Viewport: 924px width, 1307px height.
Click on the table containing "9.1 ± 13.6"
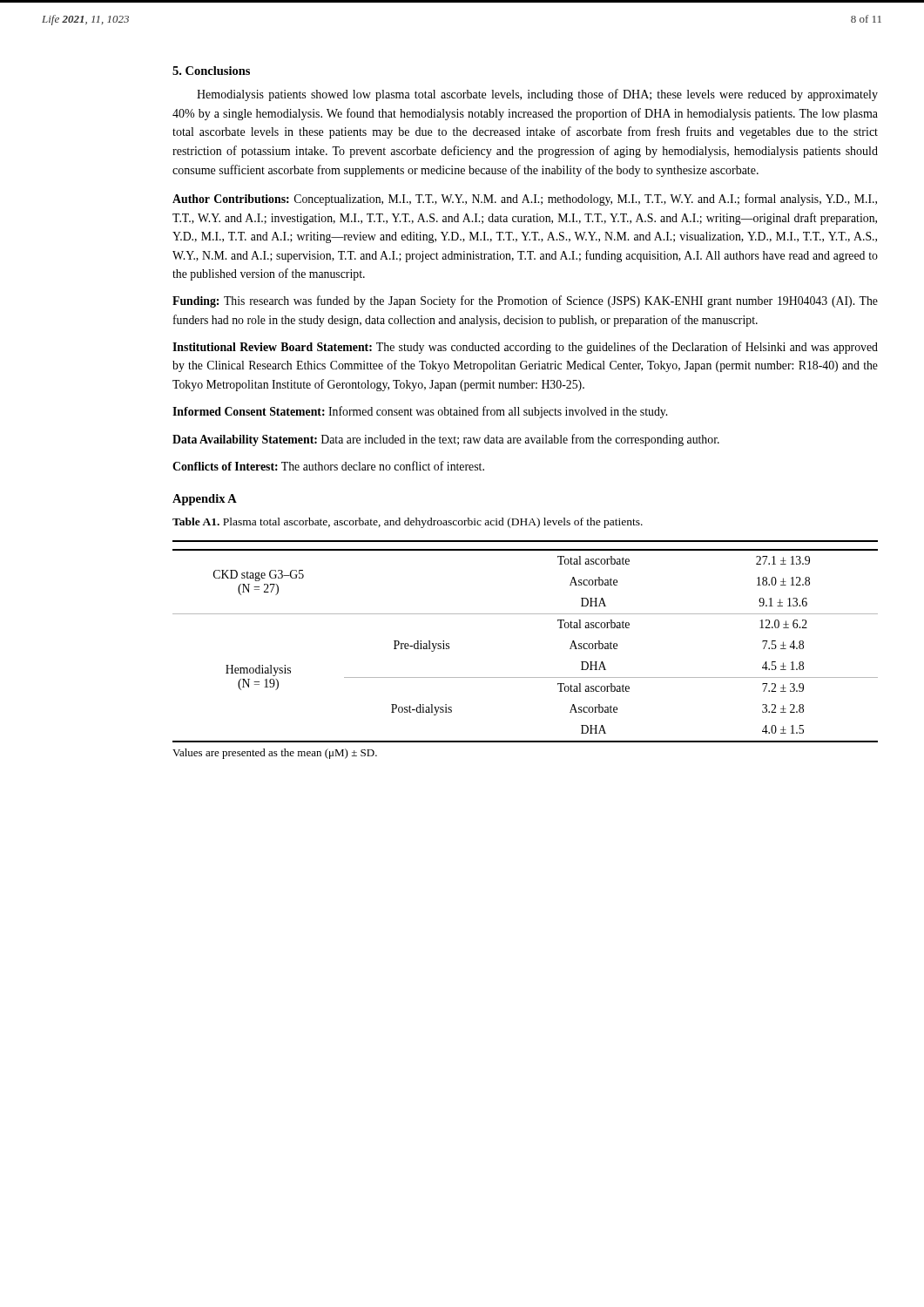525,641
